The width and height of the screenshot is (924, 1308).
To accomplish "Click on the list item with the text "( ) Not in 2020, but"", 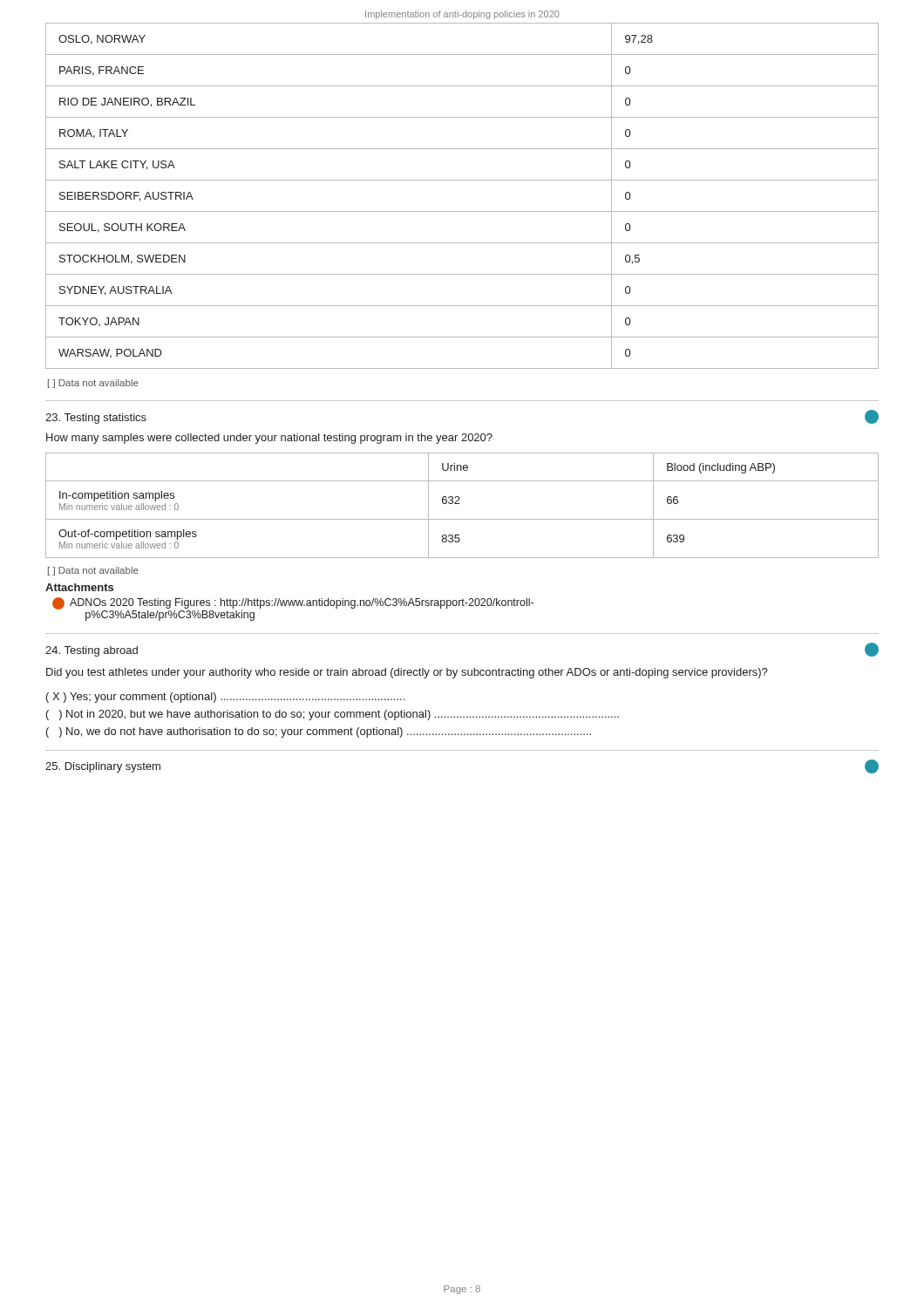I will 333,713.
